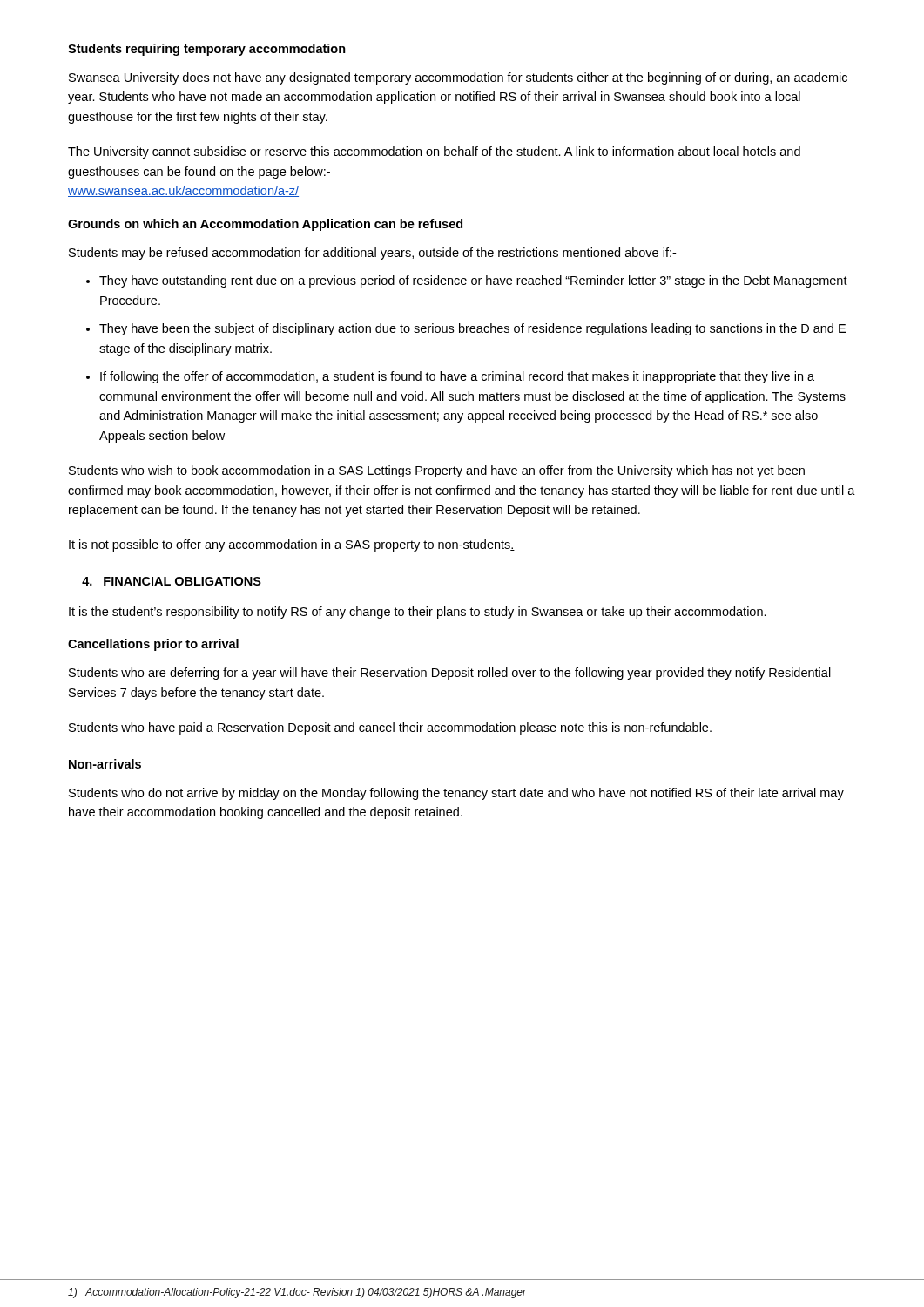924x1307 pixels.
Task: Locate the list item that says "They have outstanding rent due on a previous"
Action: (473, 291)
